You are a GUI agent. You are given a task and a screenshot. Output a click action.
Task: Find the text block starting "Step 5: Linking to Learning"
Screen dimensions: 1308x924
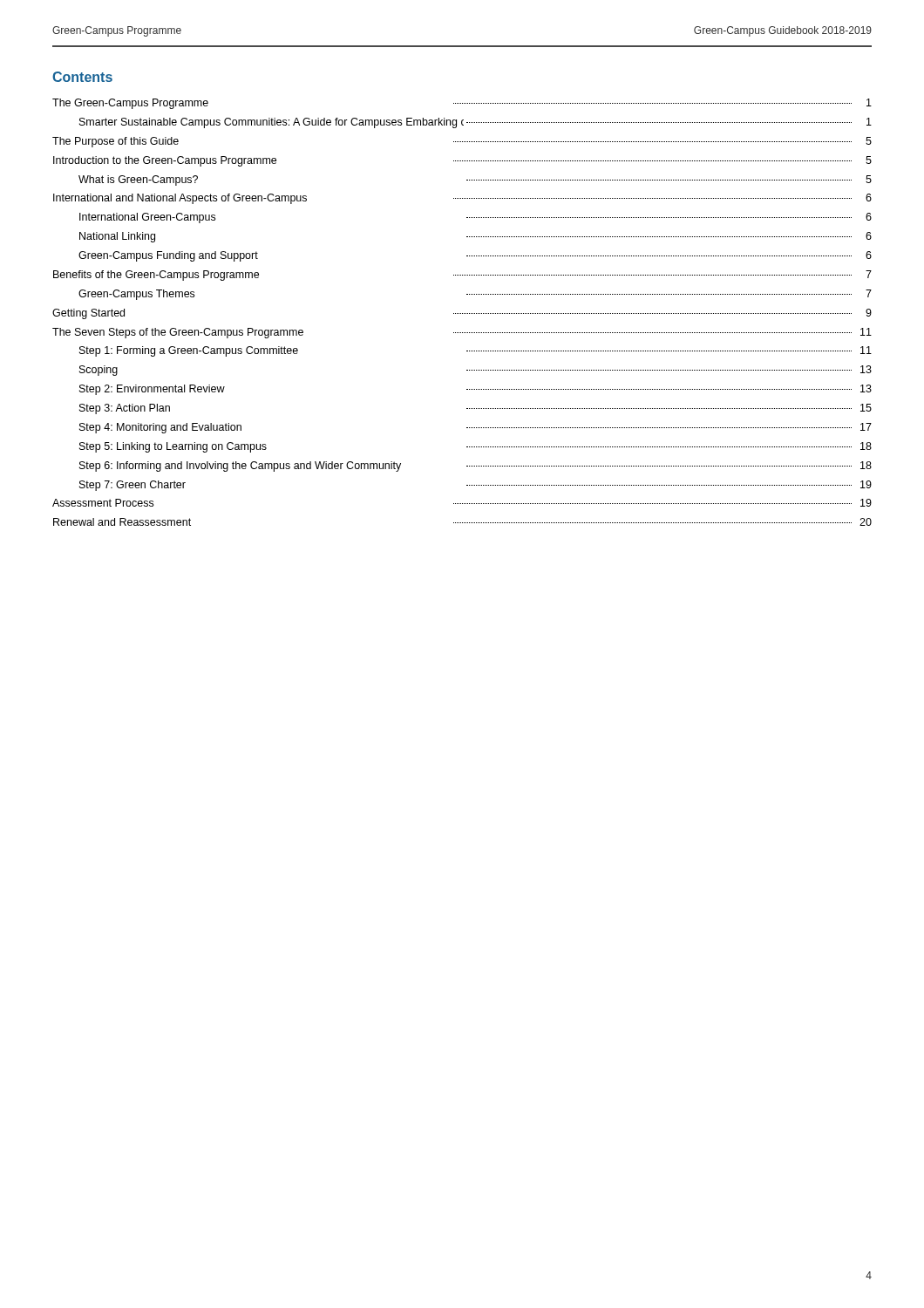click(475, 447)
